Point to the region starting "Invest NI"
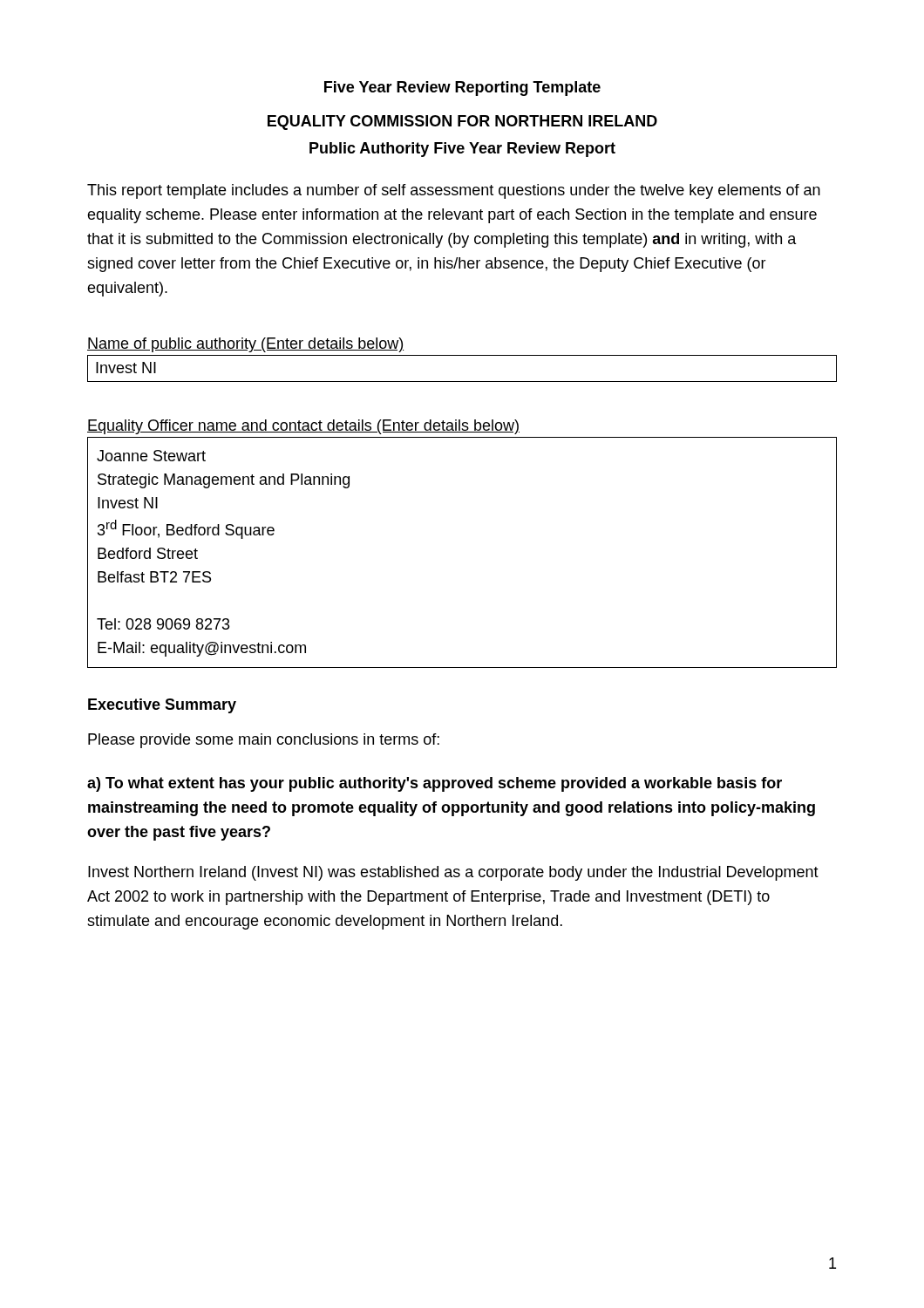This screenshot has height=1308, width=924. click(x=126, y=368)
